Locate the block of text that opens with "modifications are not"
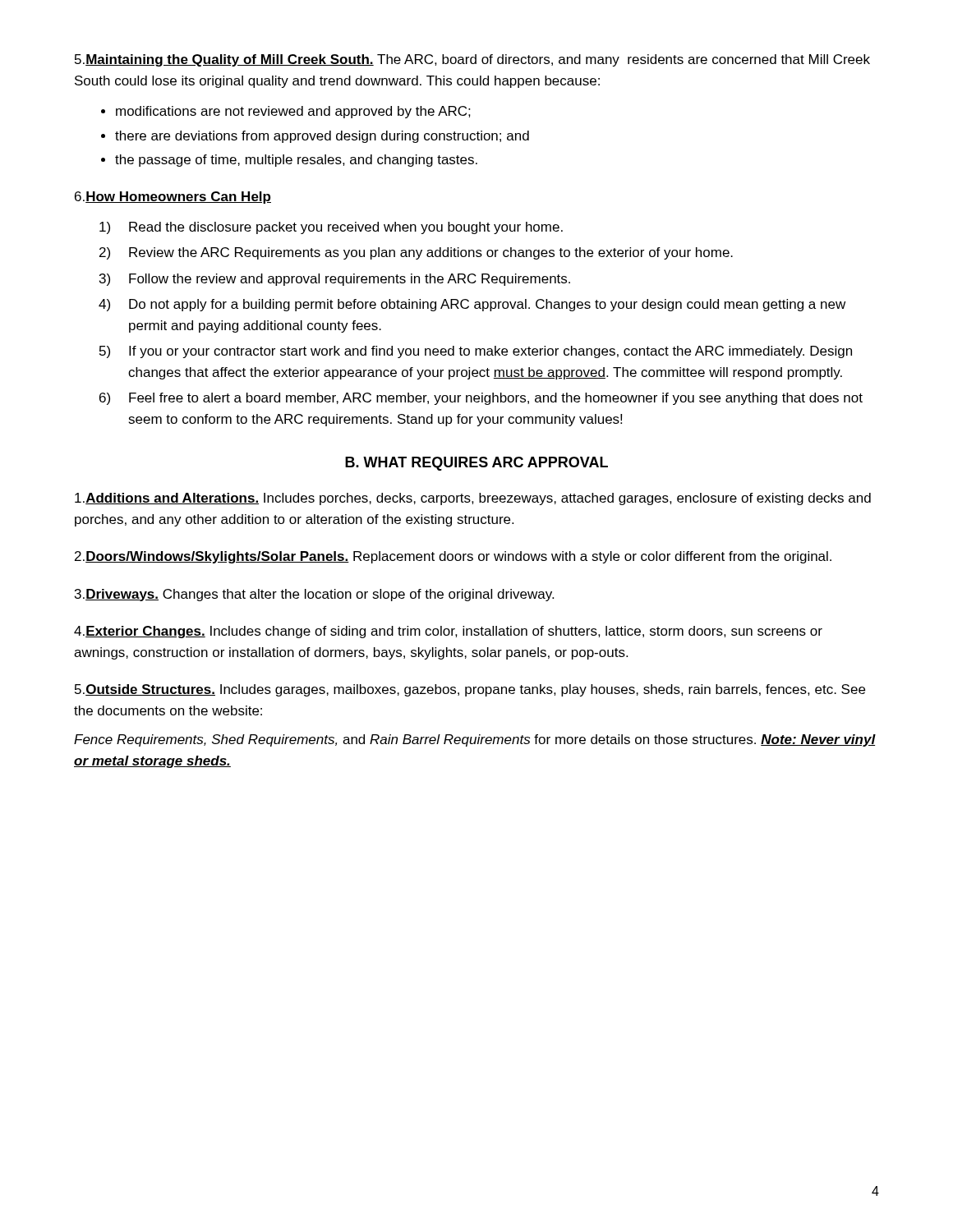 293,111
